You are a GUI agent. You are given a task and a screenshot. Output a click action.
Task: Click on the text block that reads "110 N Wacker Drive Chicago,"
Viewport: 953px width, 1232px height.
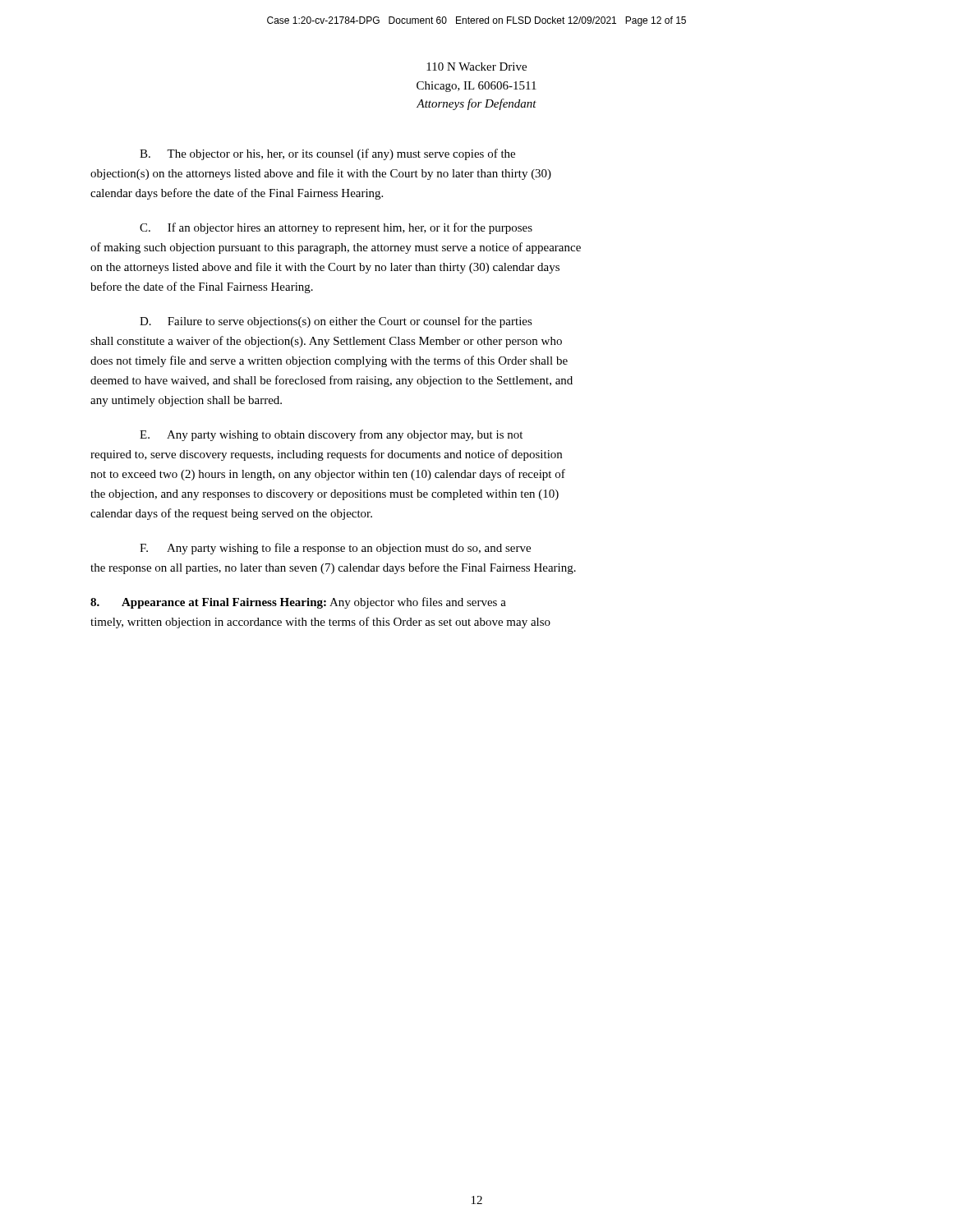[x=476, y=85]
